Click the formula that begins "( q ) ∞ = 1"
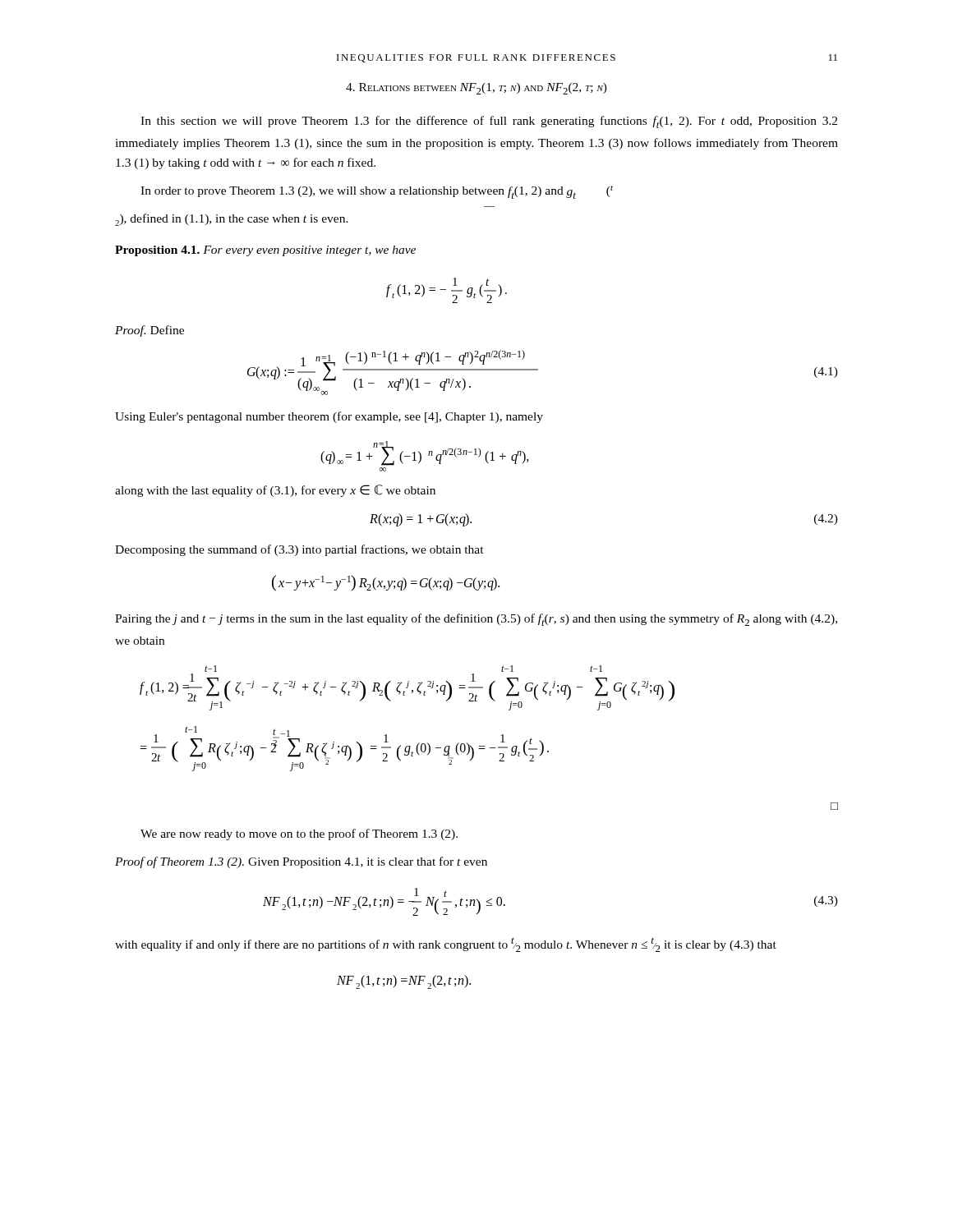Viewport: 953px width, 1232px height. [x=476, y=452]
